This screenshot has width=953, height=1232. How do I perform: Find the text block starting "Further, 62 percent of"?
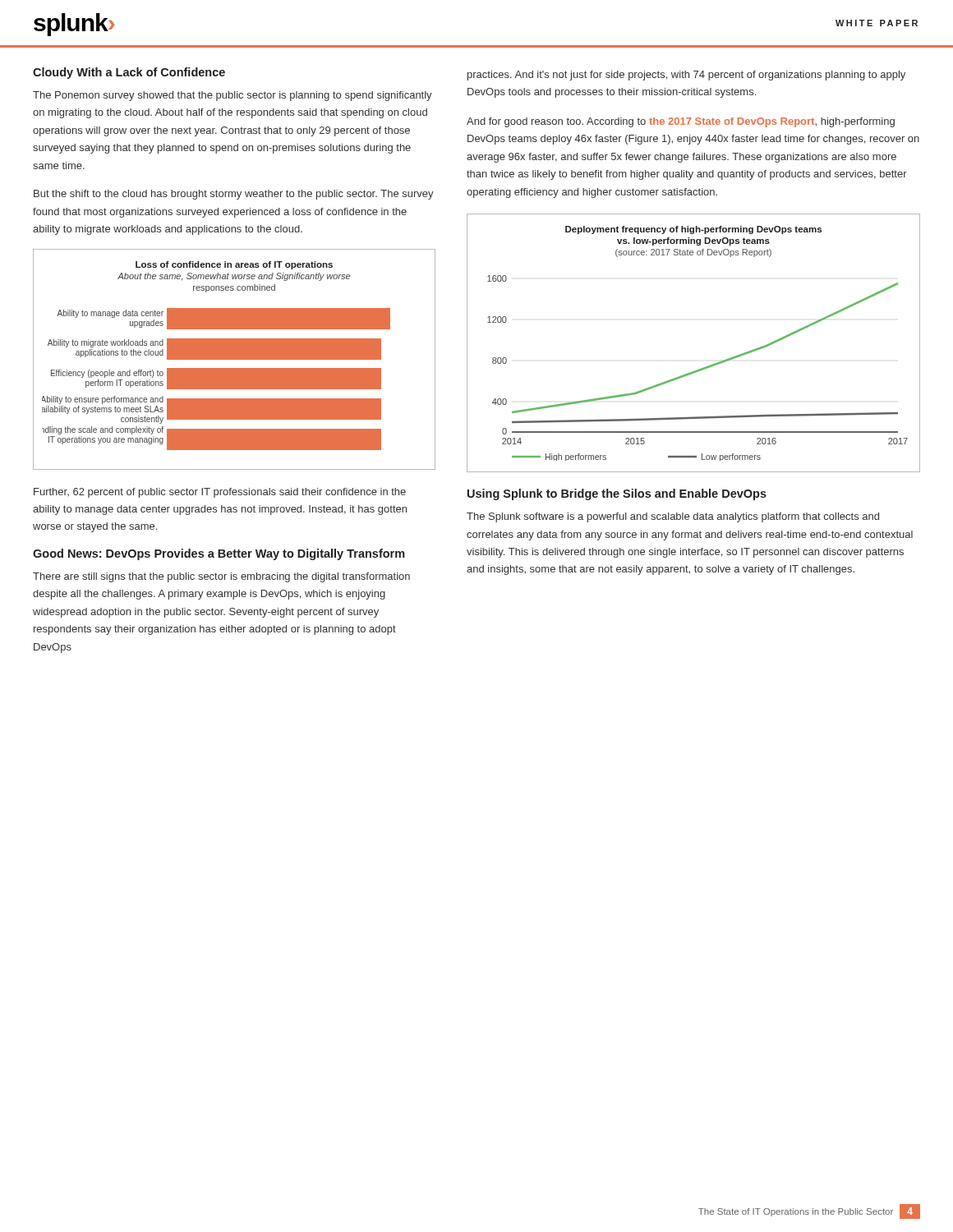(220, 509)
